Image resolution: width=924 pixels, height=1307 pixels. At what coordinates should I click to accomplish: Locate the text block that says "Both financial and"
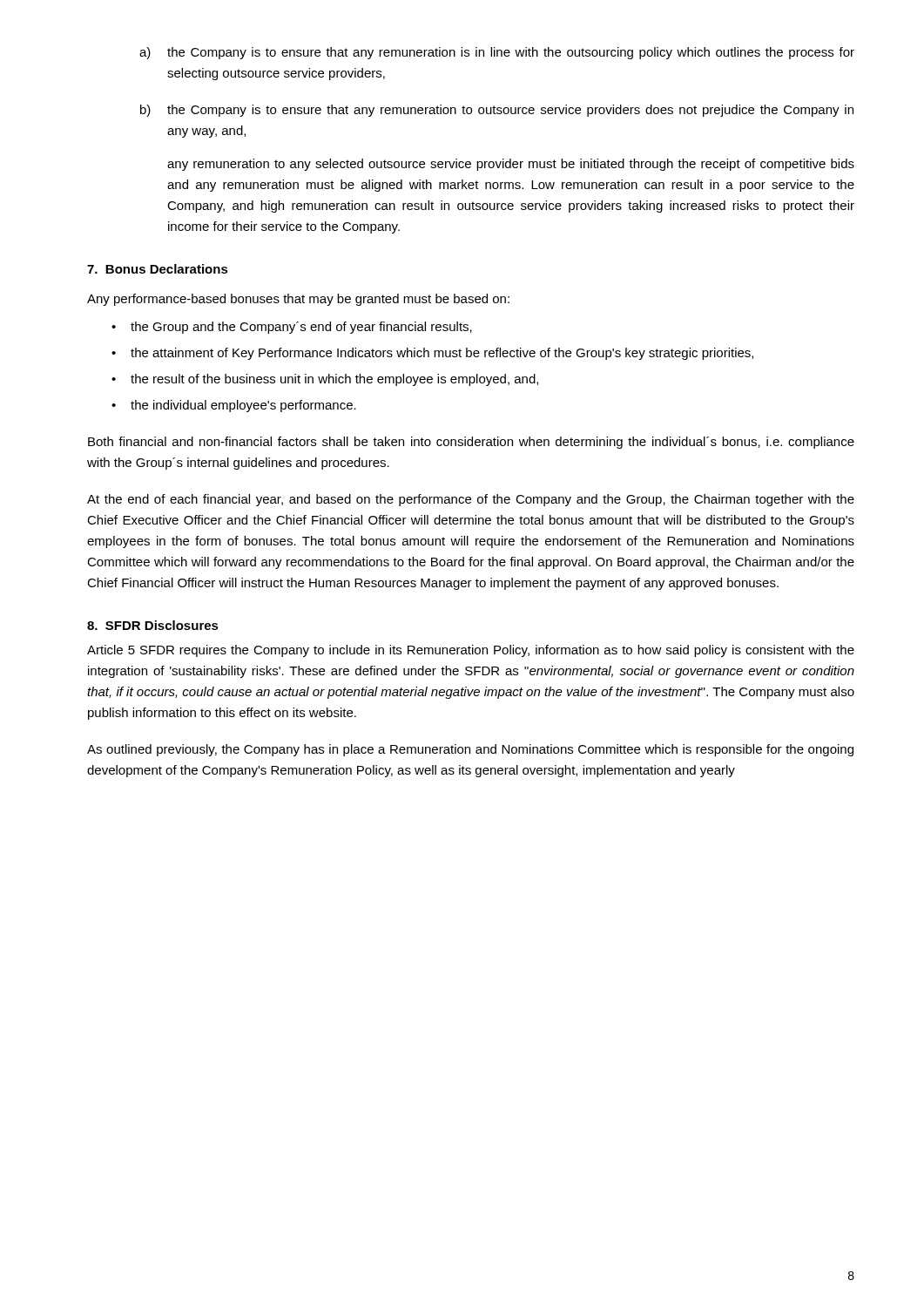[x=471, y=452]
